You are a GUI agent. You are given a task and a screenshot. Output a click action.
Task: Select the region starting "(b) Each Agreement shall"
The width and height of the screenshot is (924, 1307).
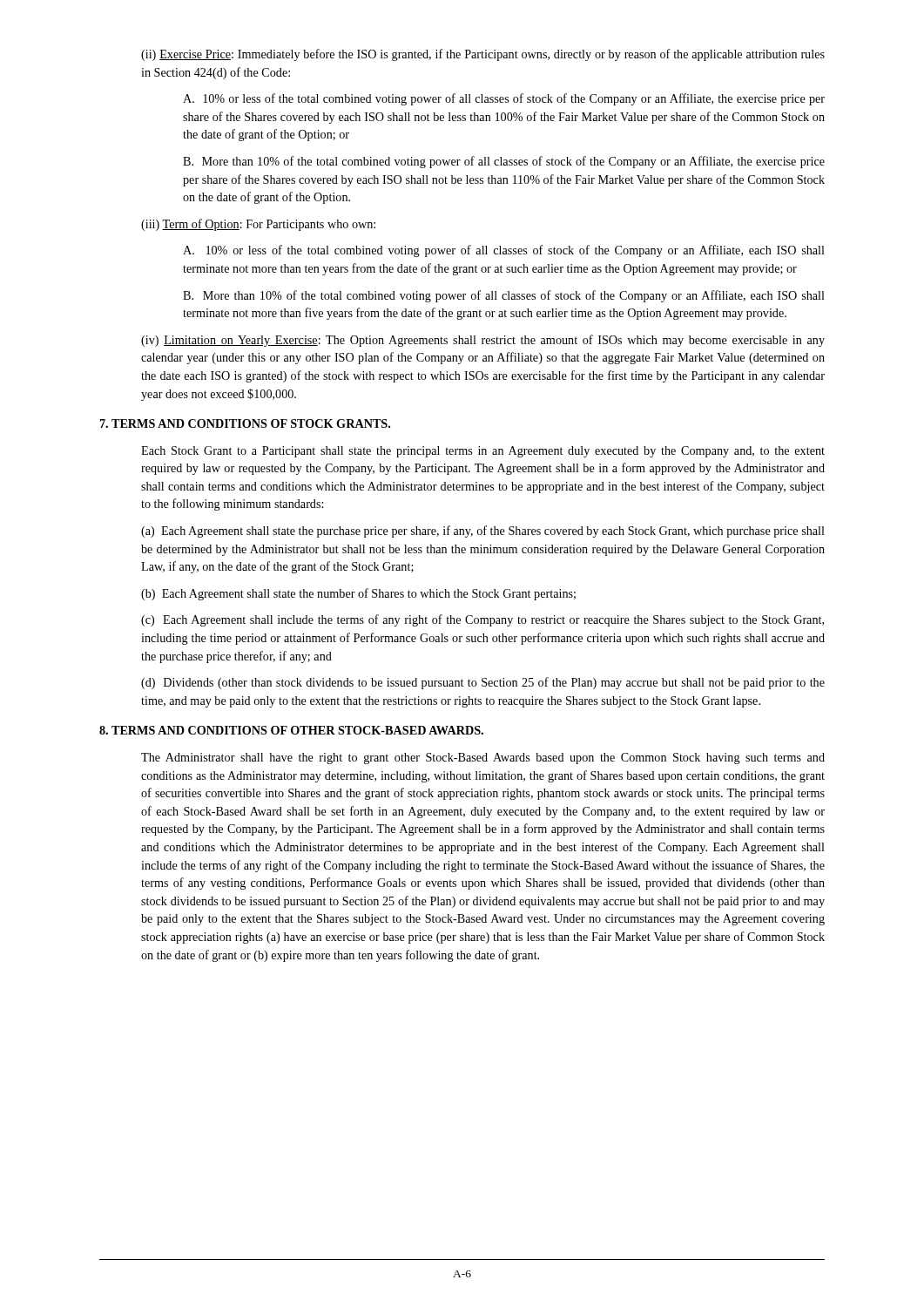[359, 593]
